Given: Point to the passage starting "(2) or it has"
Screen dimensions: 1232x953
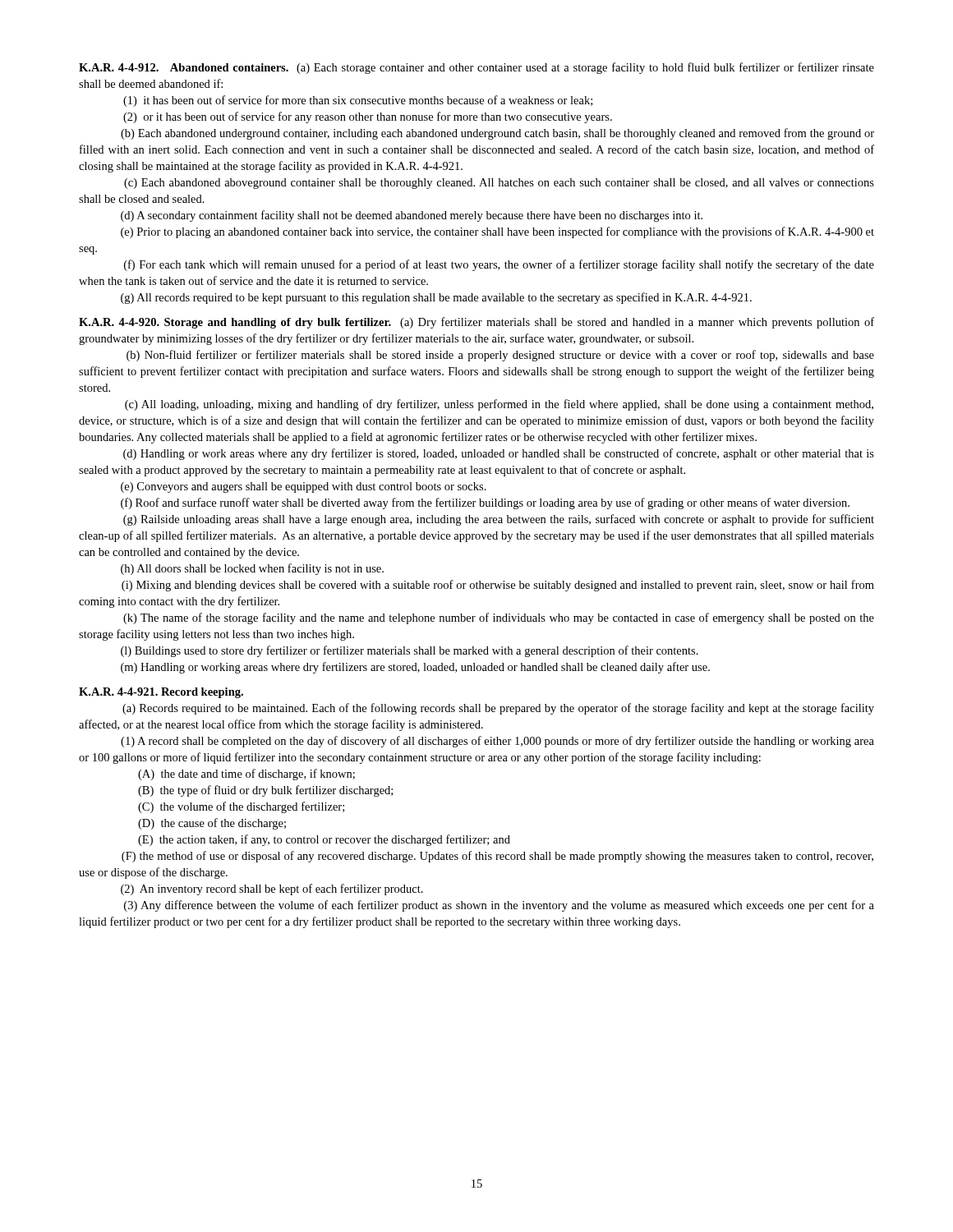Looking at the screenshot, I should click(x=368, y=117).
